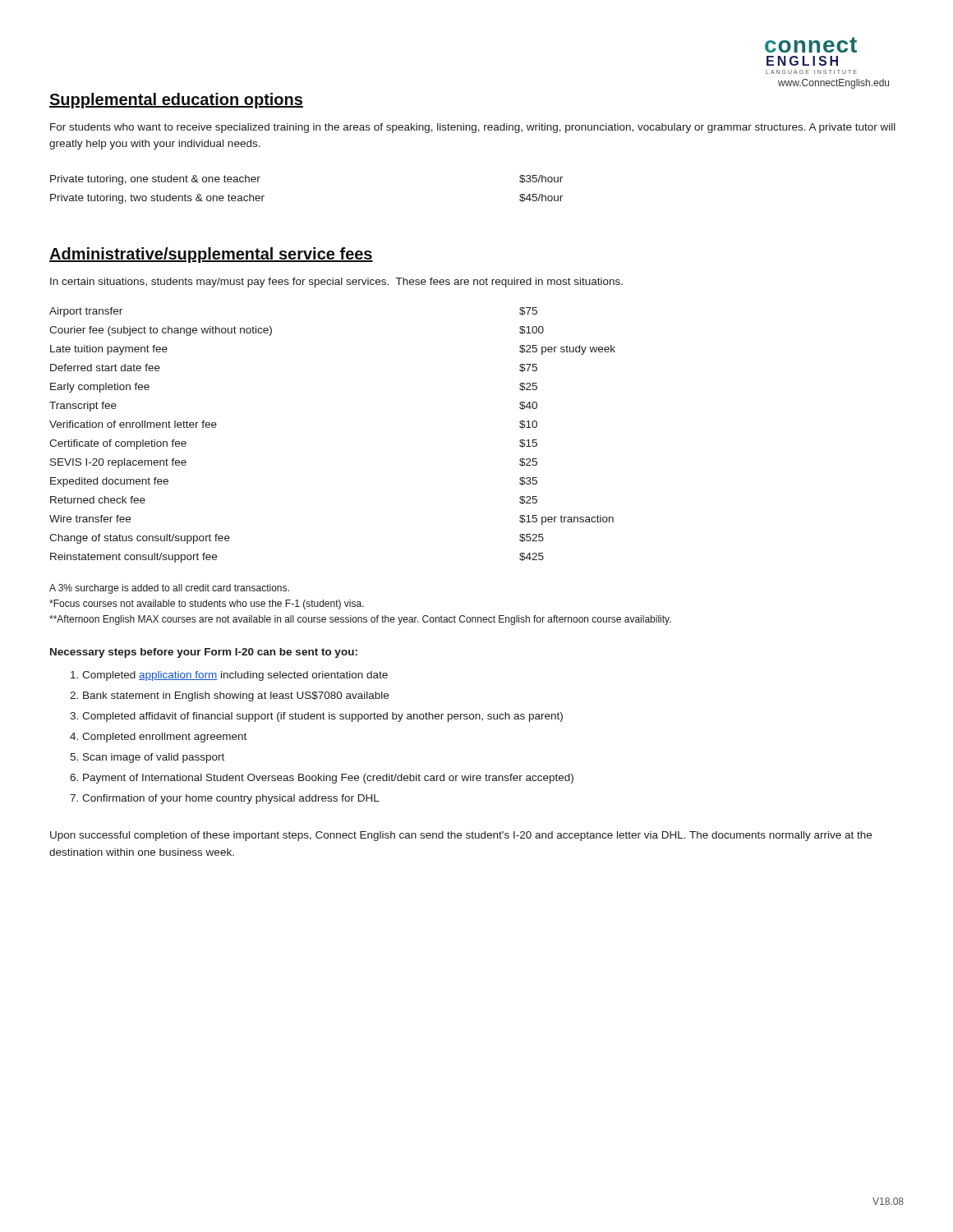Locate the text "Supplemental education options"
The height and width of the screenshot is (1232, 953).
(x=176, y=100)
